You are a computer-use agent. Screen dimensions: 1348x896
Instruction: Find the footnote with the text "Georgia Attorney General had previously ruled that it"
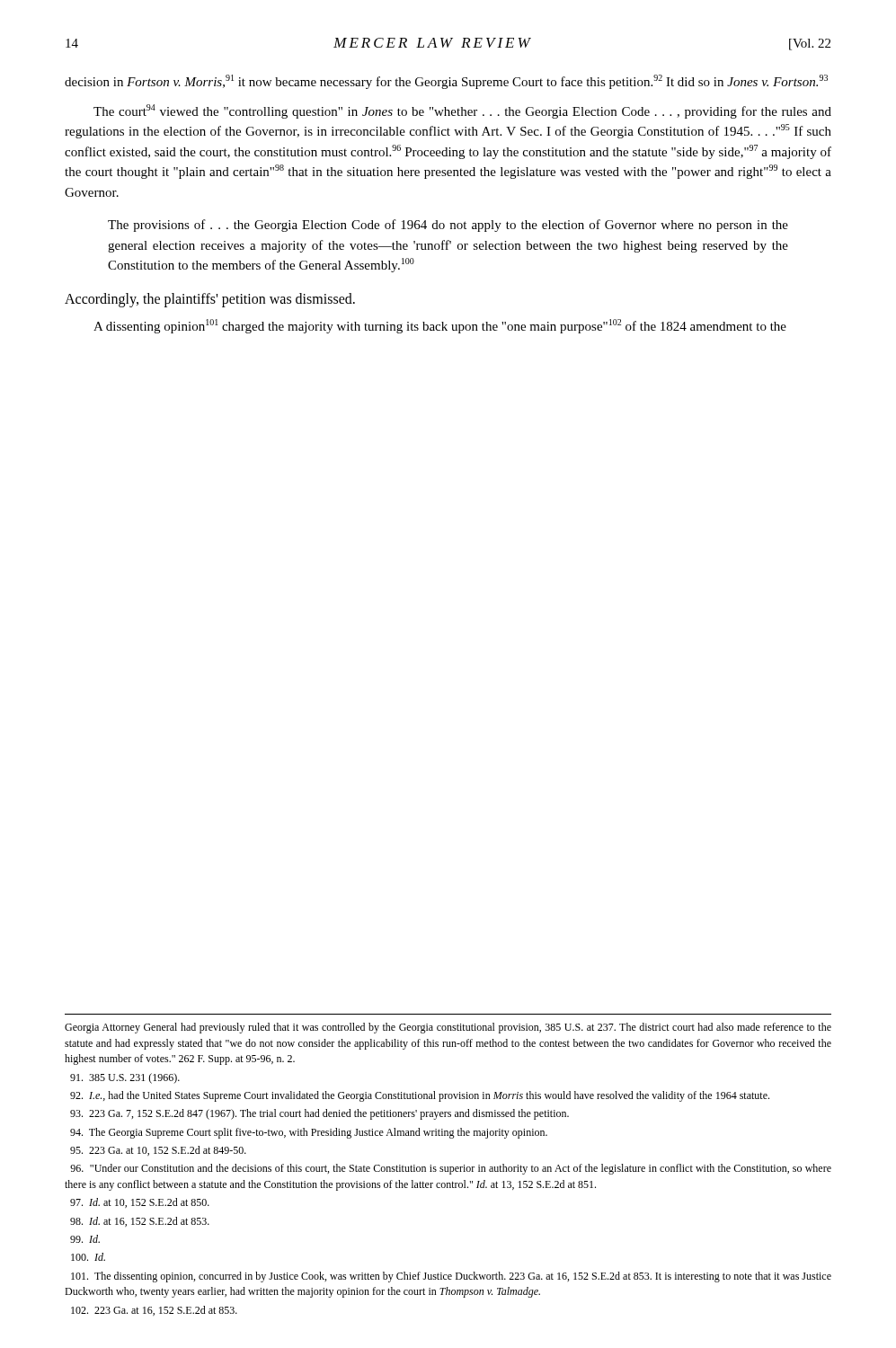point(448,1169)
